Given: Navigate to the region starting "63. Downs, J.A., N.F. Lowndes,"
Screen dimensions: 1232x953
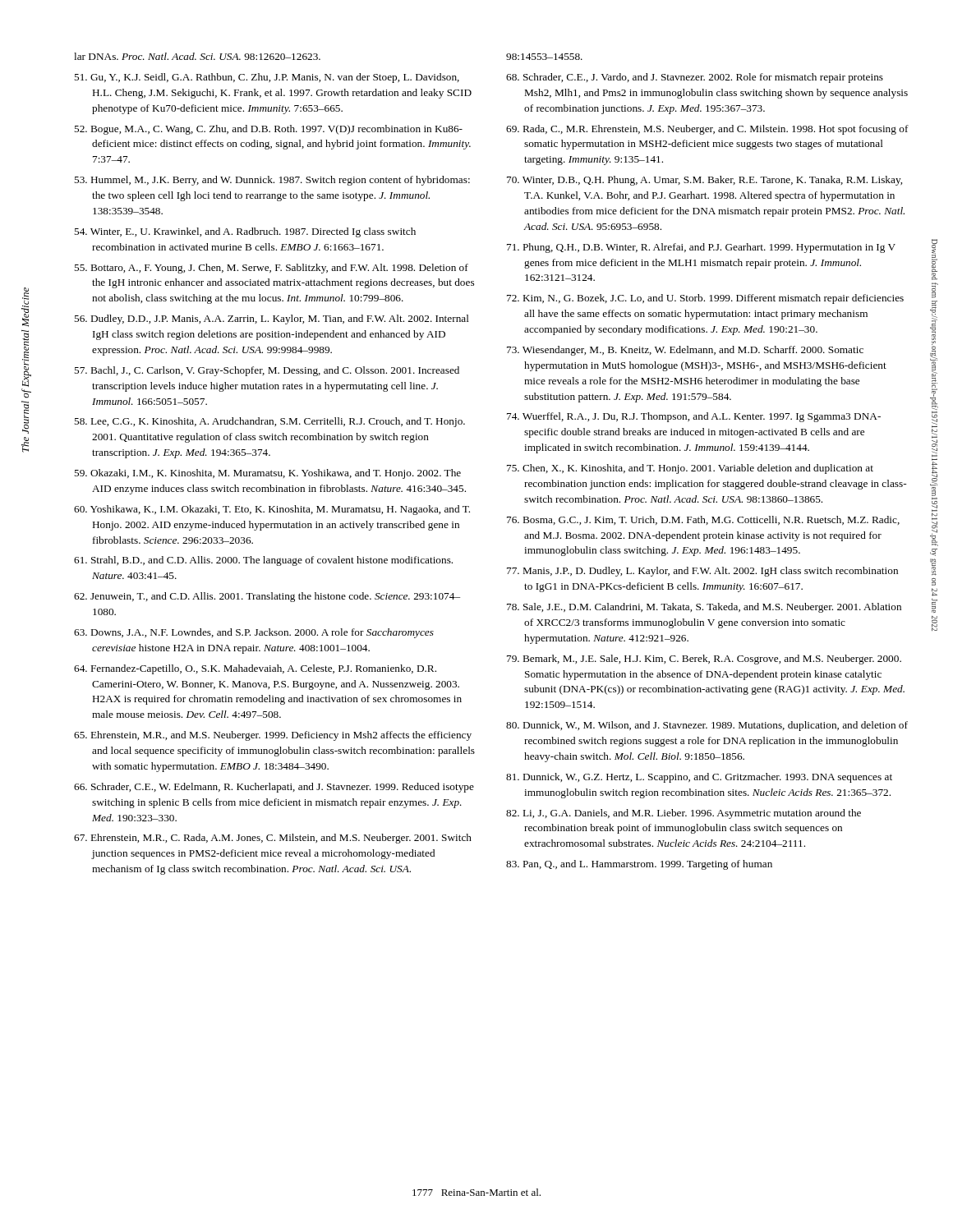Looking at the screenshot, I should 254,640.
